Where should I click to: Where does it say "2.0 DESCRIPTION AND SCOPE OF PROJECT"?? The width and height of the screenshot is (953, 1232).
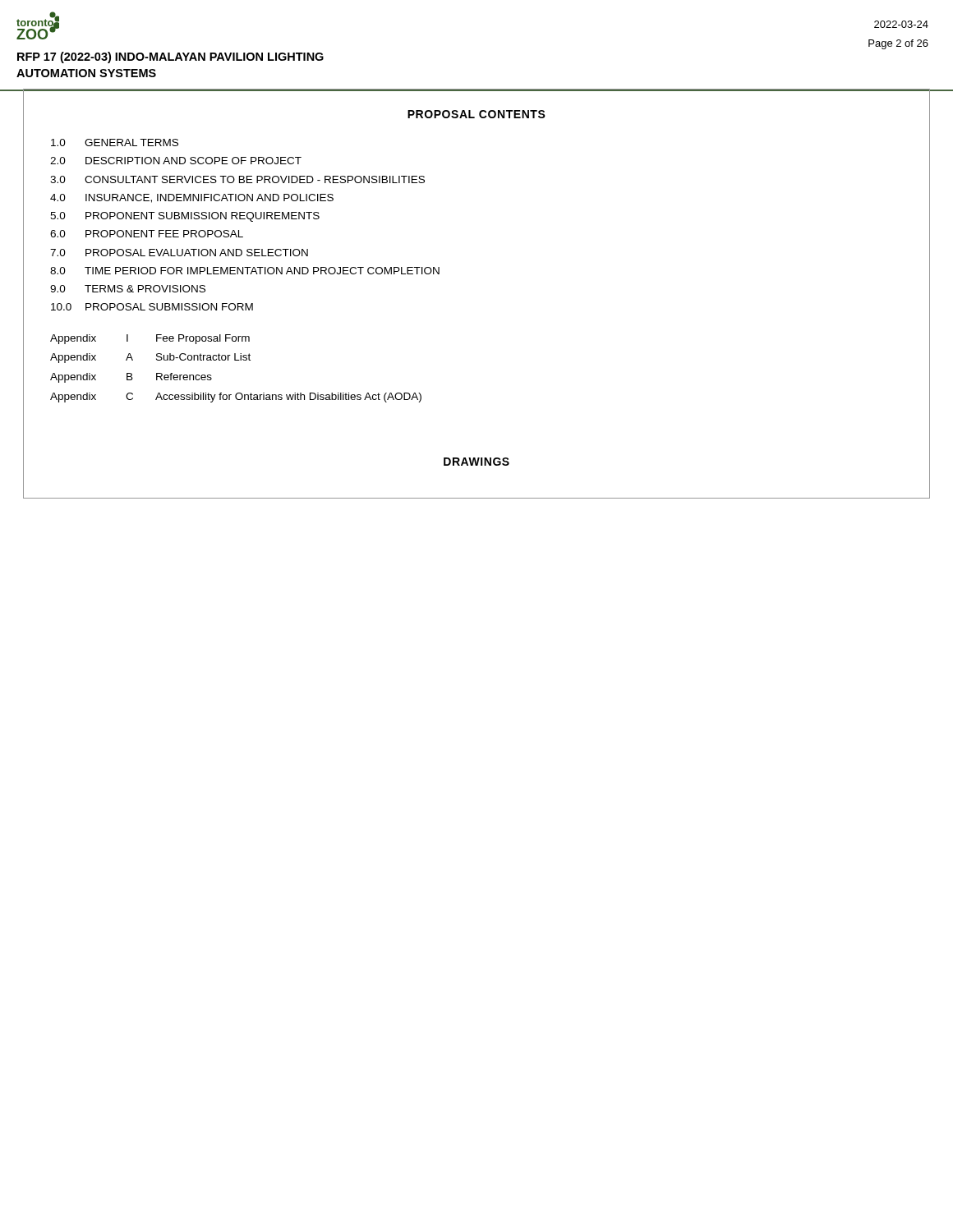point(176,161)
